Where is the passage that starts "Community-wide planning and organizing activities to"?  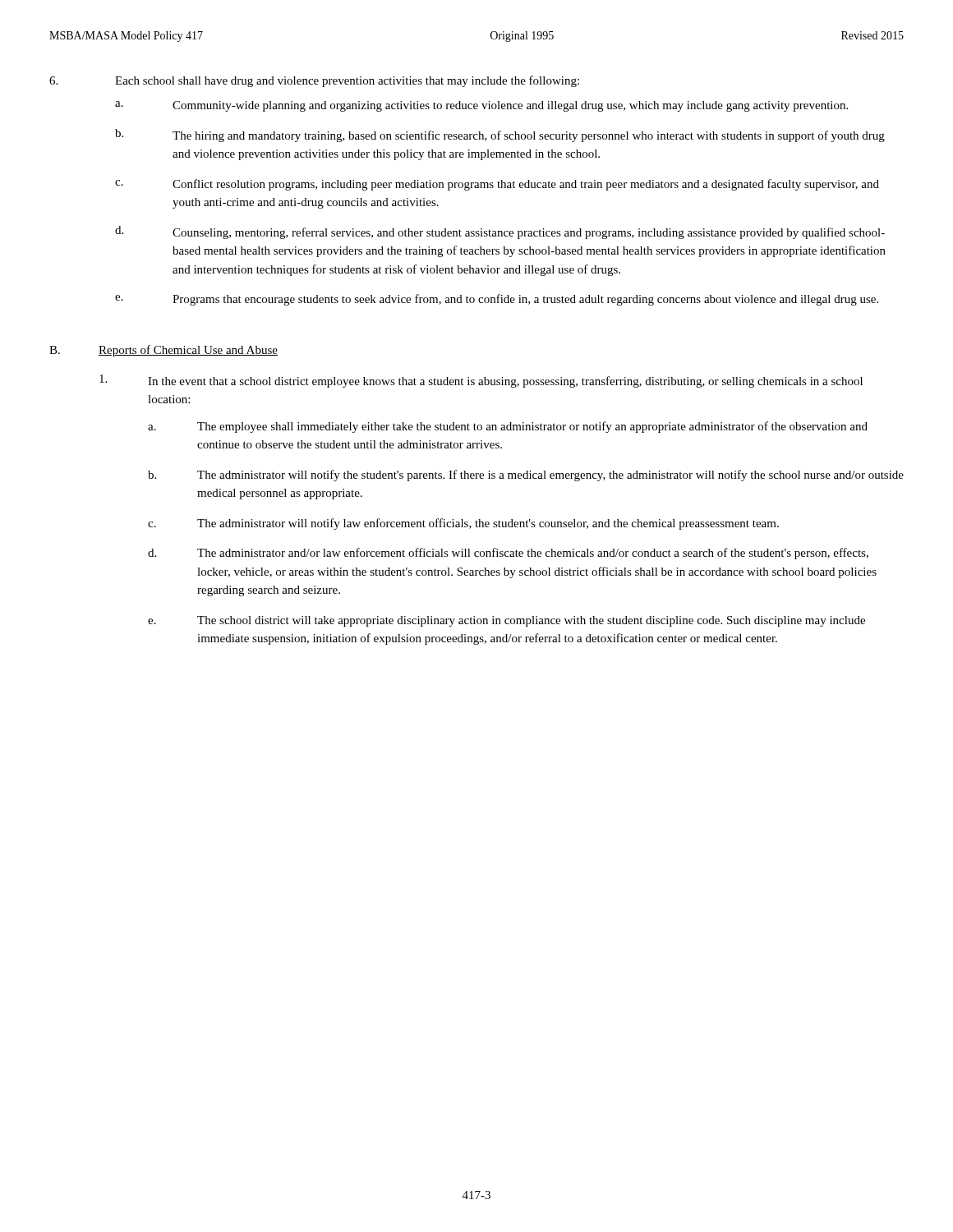(511, 105)
